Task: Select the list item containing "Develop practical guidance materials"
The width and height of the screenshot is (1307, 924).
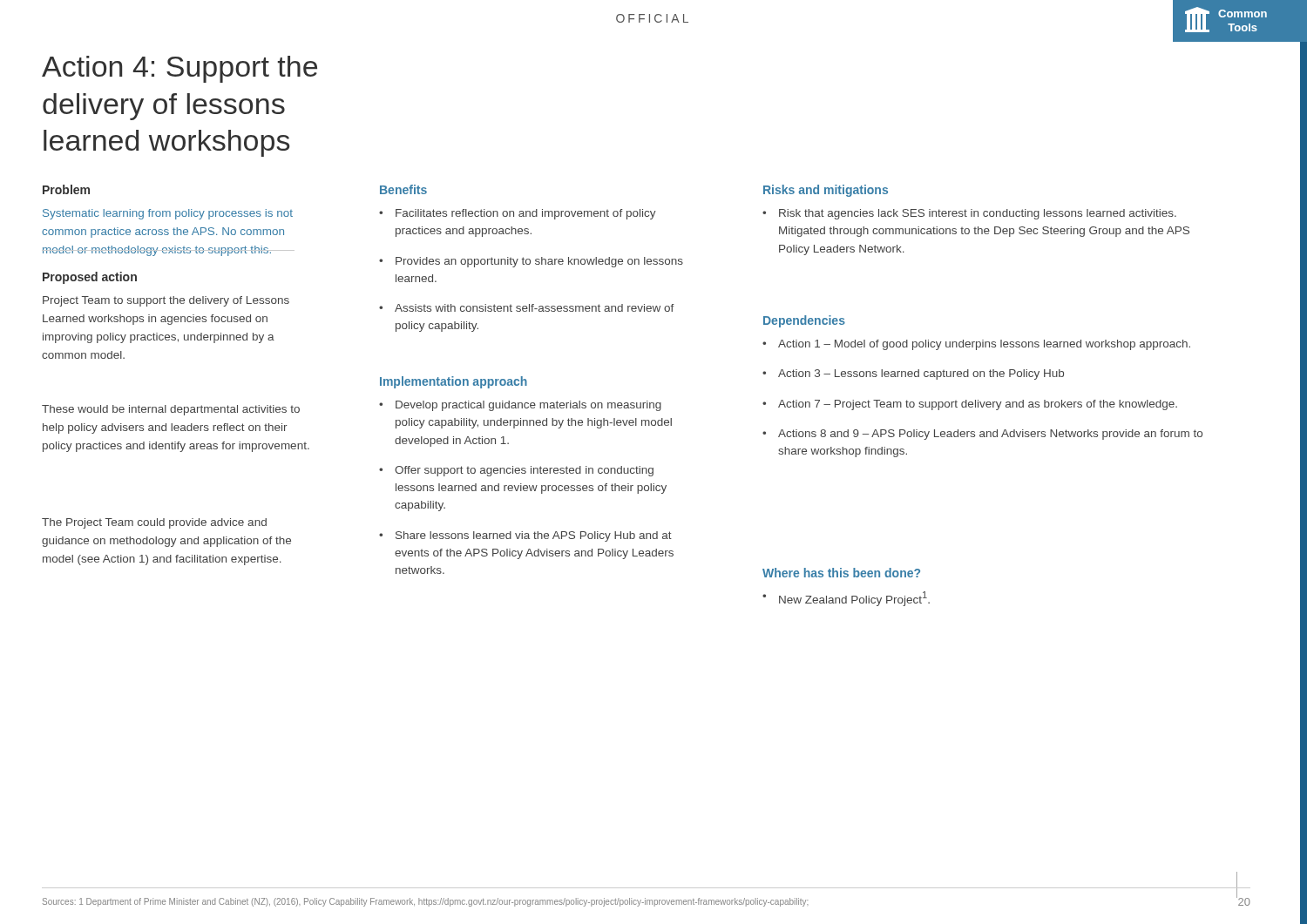Action: pos(534,422)
